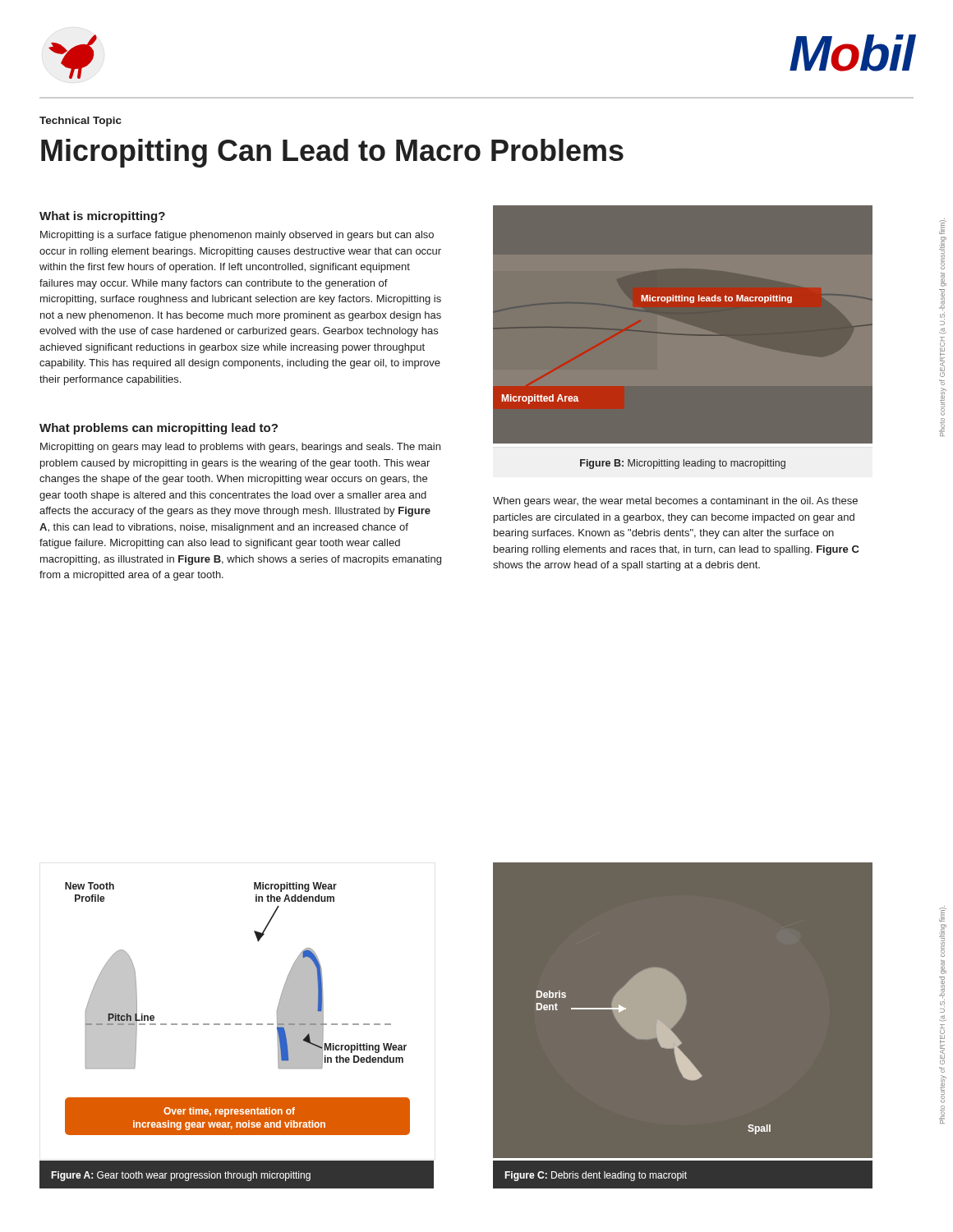Find the passage starting "Technical Topic"
This screenshot has height=1232, width=953.
[x=81, y=120]
